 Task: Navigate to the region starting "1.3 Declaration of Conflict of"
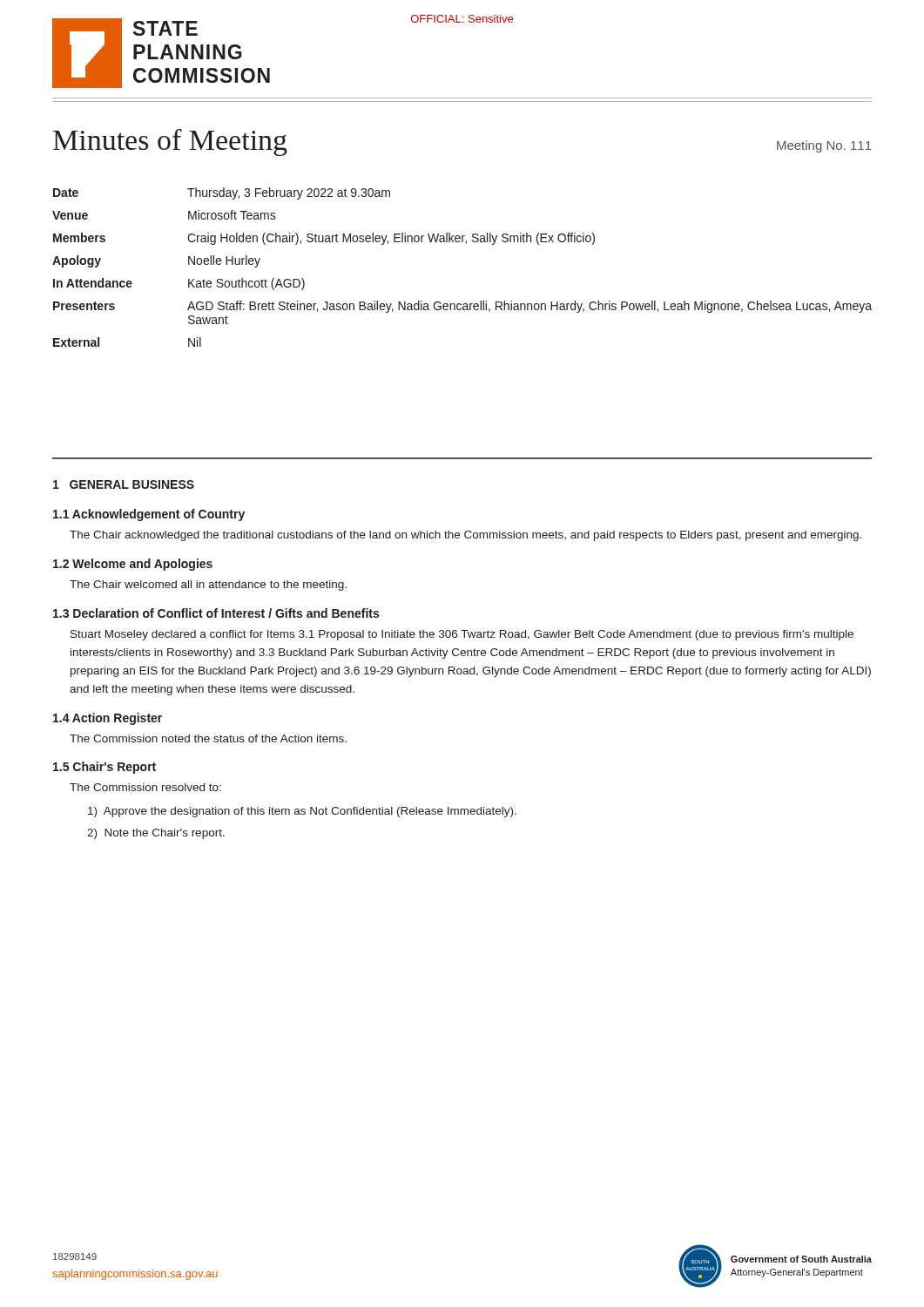[216, 613]
